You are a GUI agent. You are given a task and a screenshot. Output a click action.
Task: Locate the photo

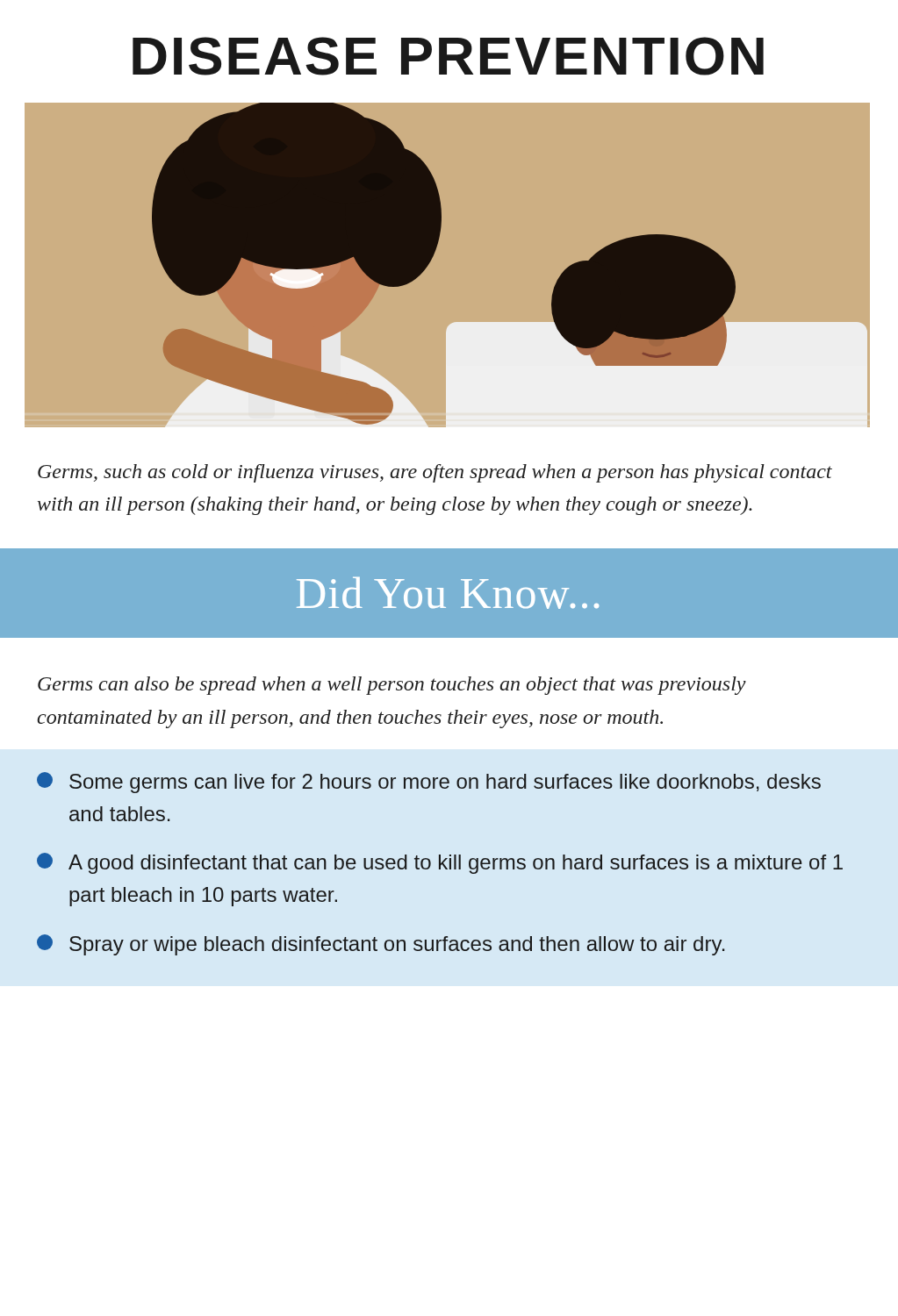pos(449,267)
